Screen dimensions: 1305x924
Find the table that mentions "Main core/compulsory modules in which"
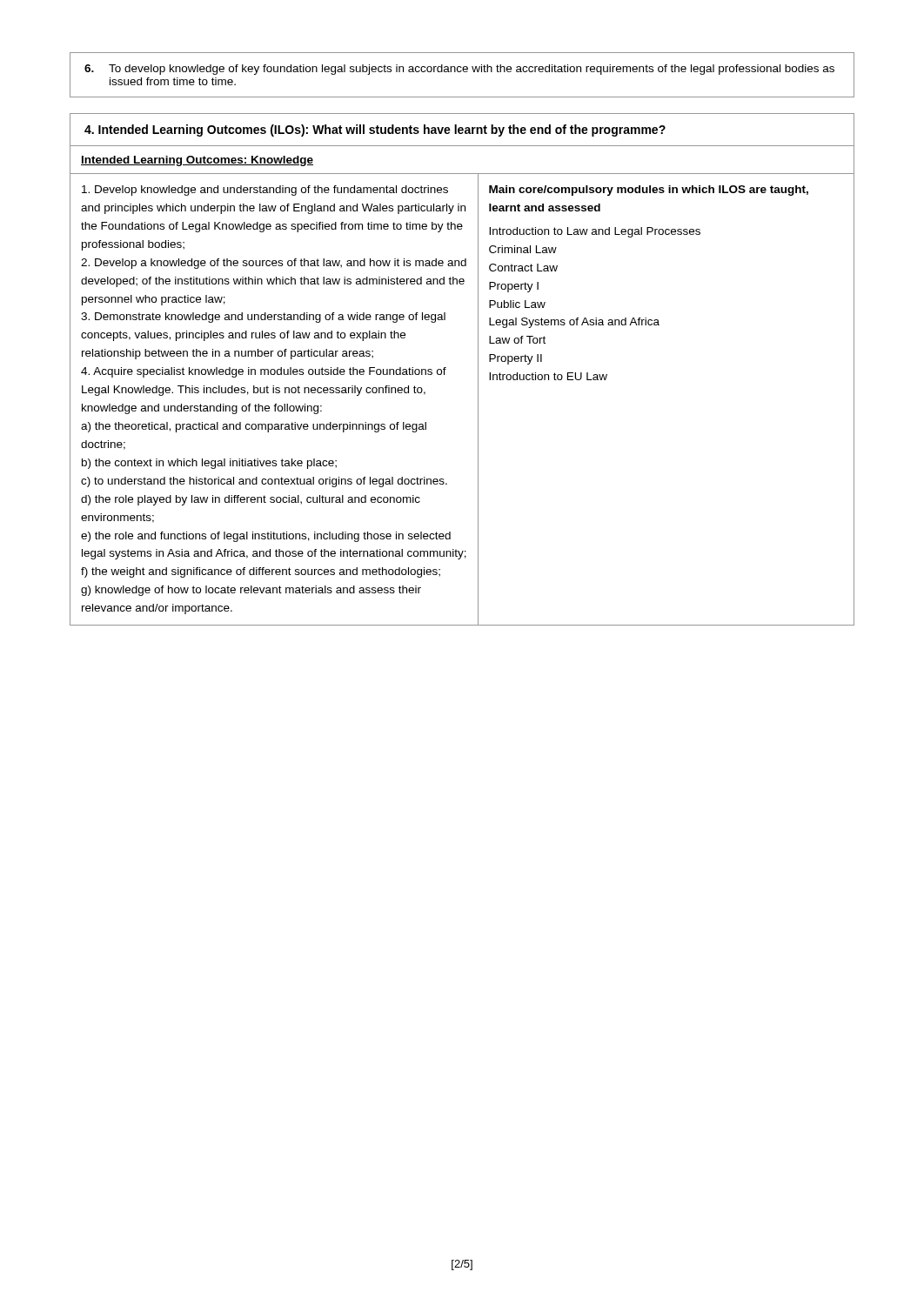tap(462, 385)
